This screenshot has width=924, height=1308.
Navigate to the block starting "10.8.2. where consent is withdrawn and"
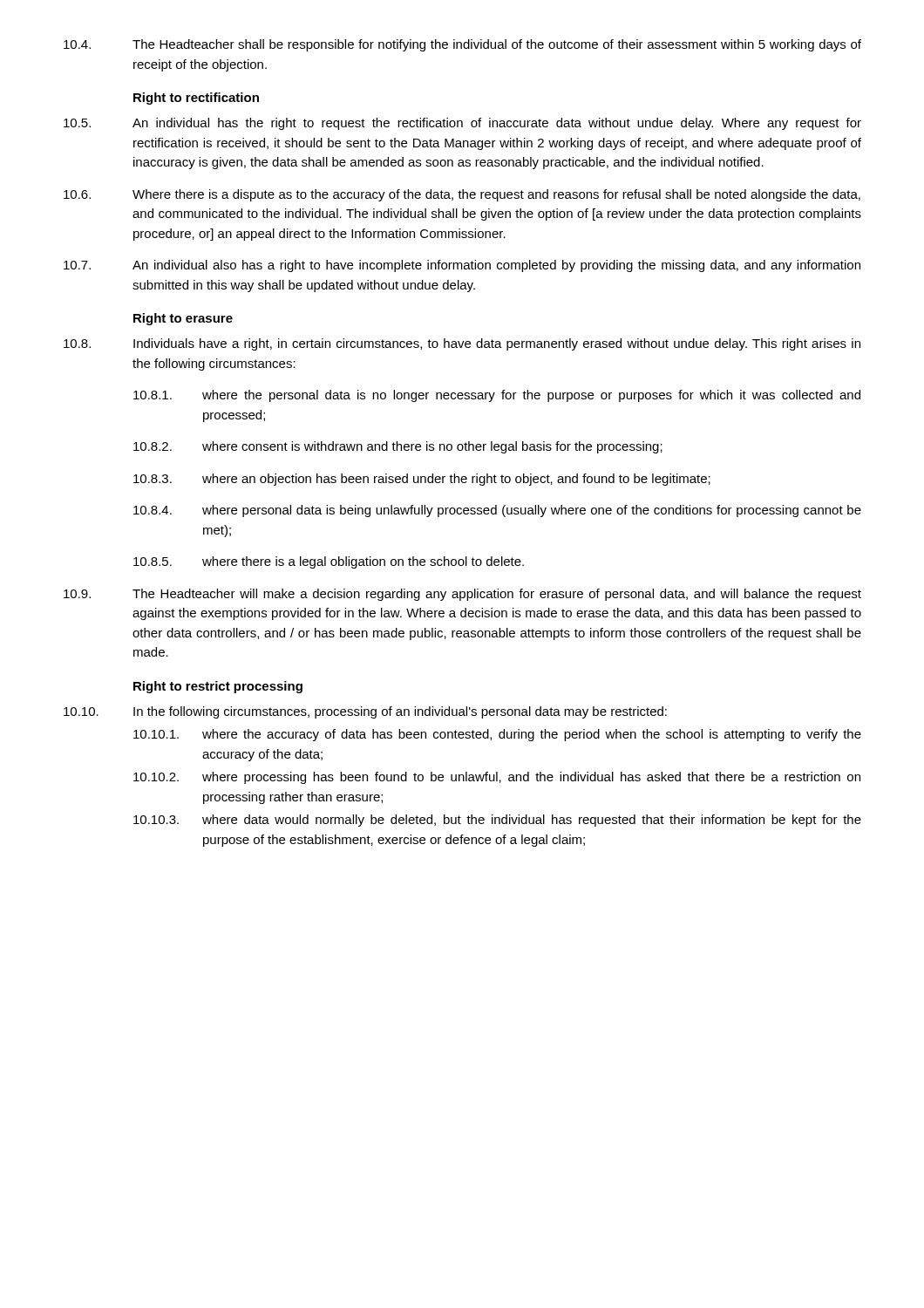click(462, 447)
